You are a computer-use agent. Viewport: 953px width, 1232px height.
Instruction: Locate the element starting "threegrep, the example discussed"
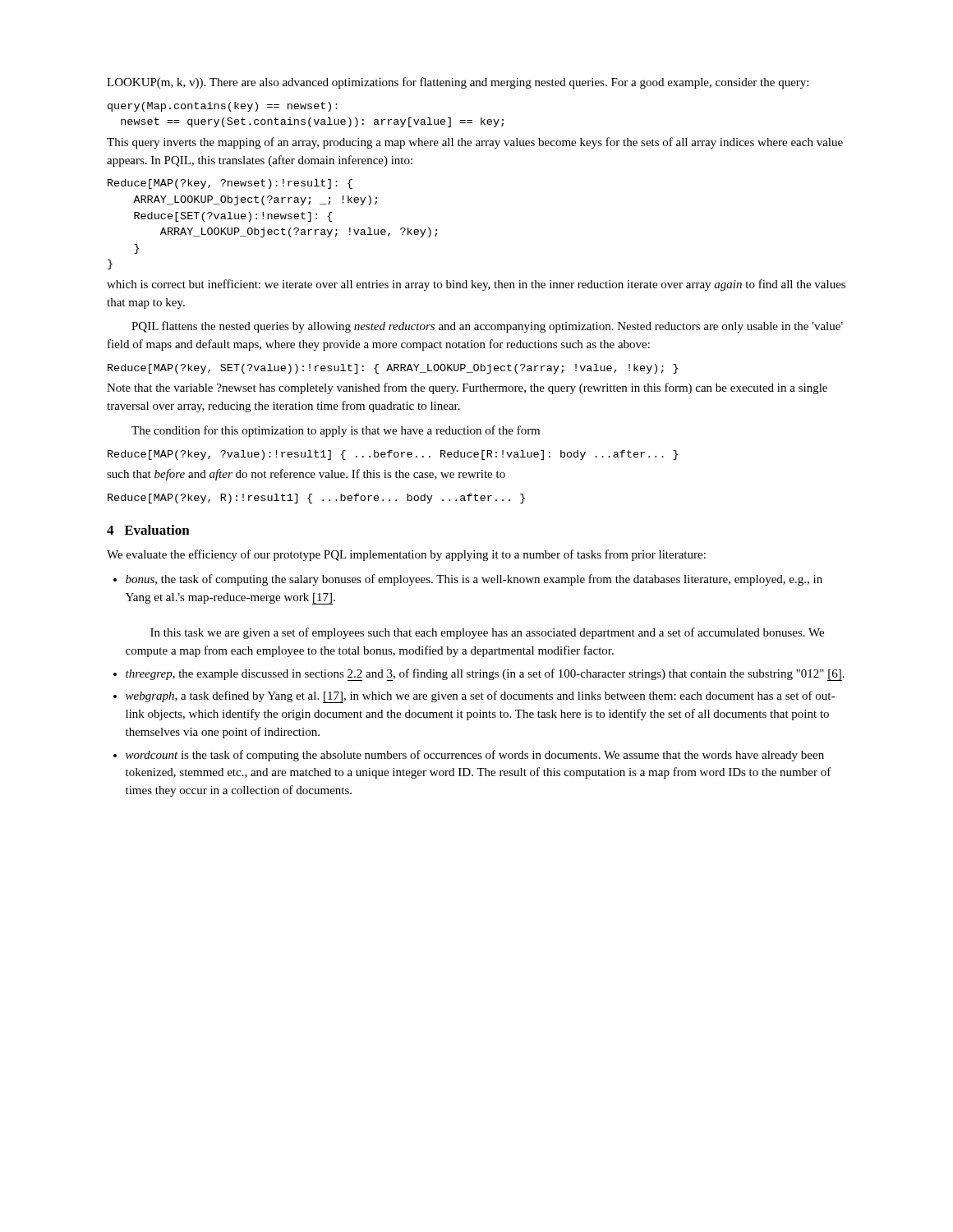(x=486, y=674)
